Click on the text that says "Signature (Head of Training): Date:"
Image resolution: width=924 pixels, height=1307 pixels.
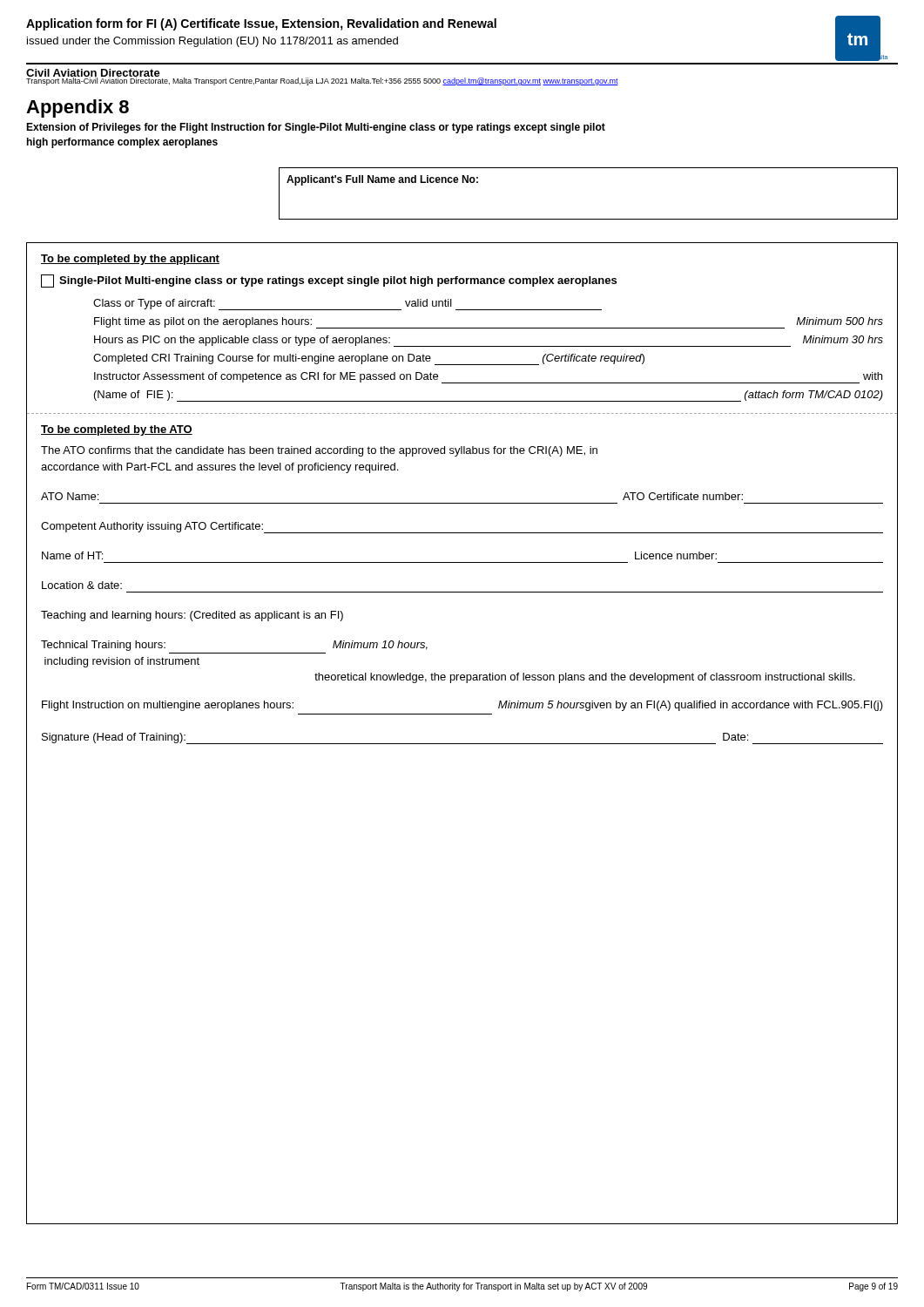(x=462, y=737)
